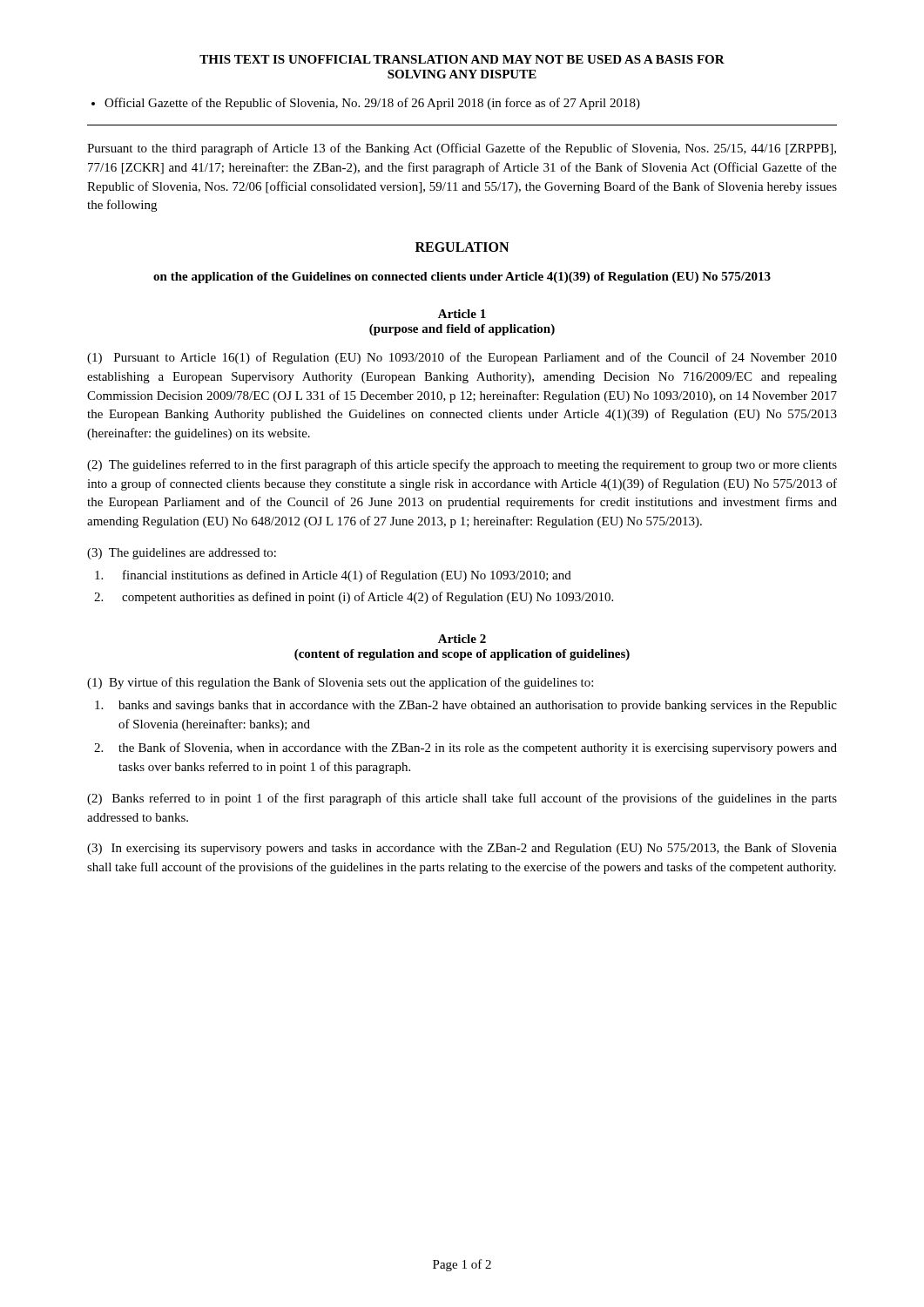Screen dimensions: 1307x924
Task: Find the block on this page that starts "financial institutions as defined in Article 4(1) of"
Action: (x=333, y=575)
